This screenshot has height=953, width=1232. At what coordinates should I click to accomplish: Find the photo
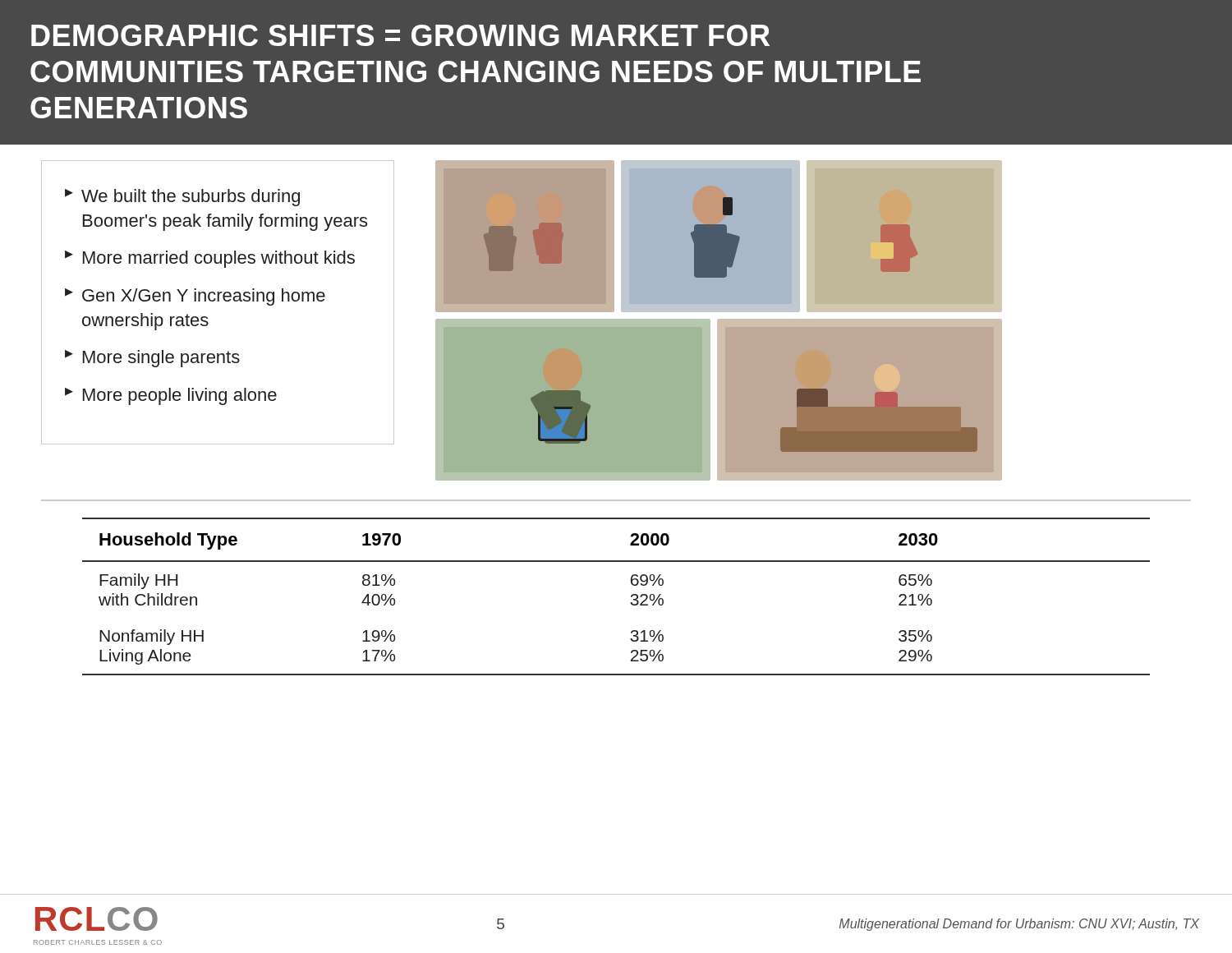[x=719, y=320]
